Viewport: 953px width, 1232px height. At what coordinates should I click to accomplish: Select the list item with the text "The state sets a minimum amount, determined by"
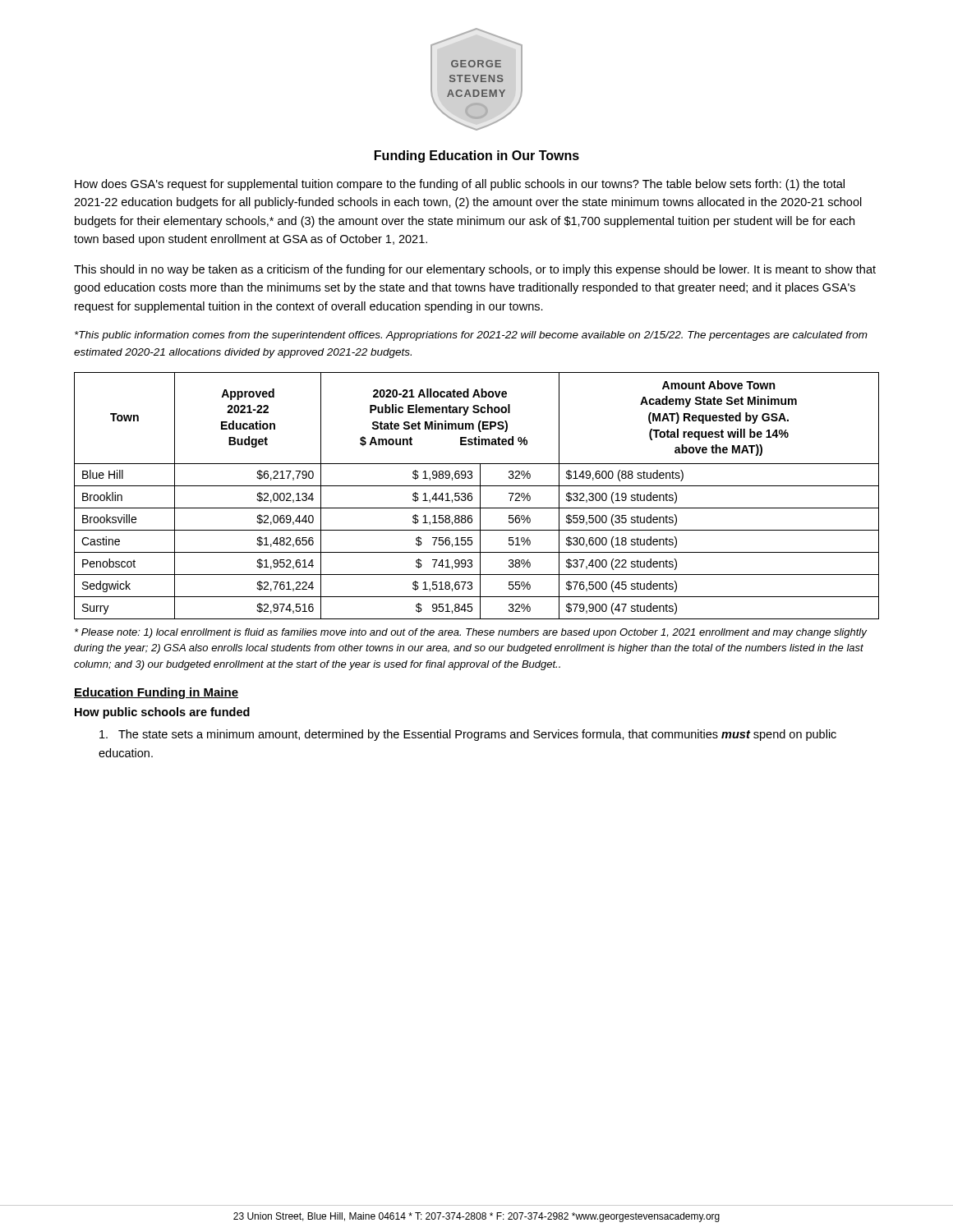468,744
